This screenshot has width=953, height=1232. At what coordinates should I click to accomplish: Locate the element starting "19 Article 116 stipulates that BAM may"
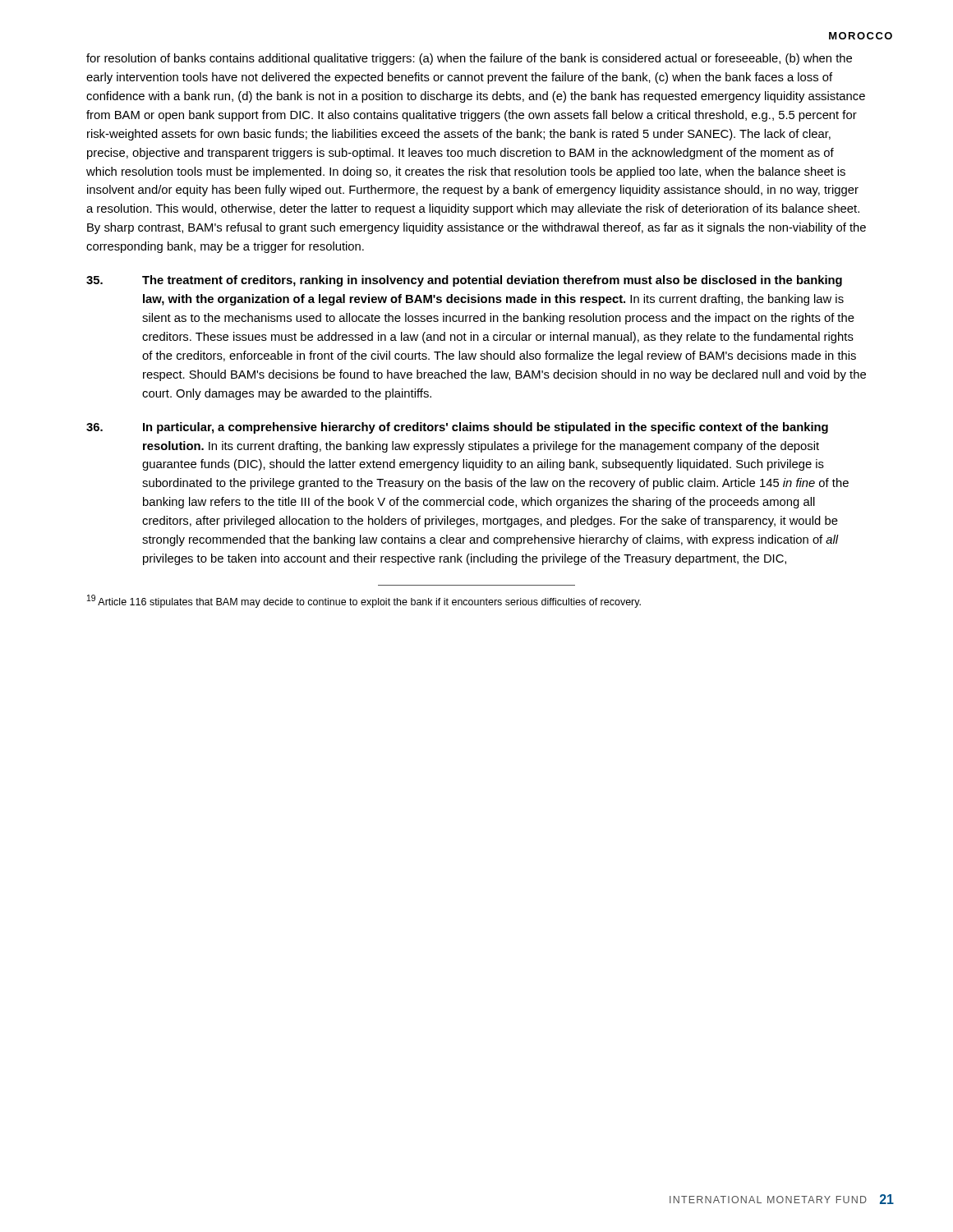364,601
